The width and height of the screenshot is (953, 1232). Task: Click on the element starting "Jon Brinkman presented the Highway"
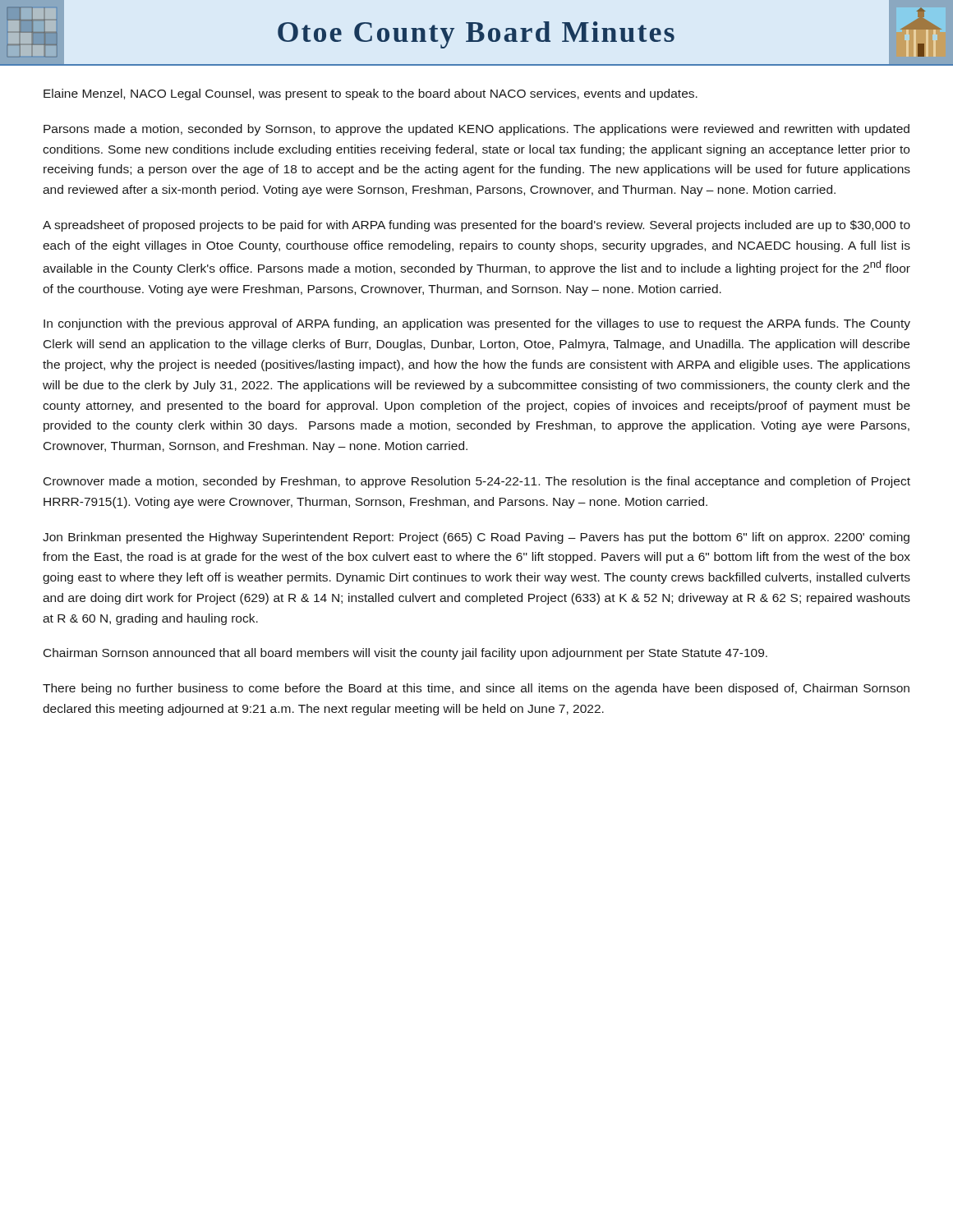click(x=476, y=577)
